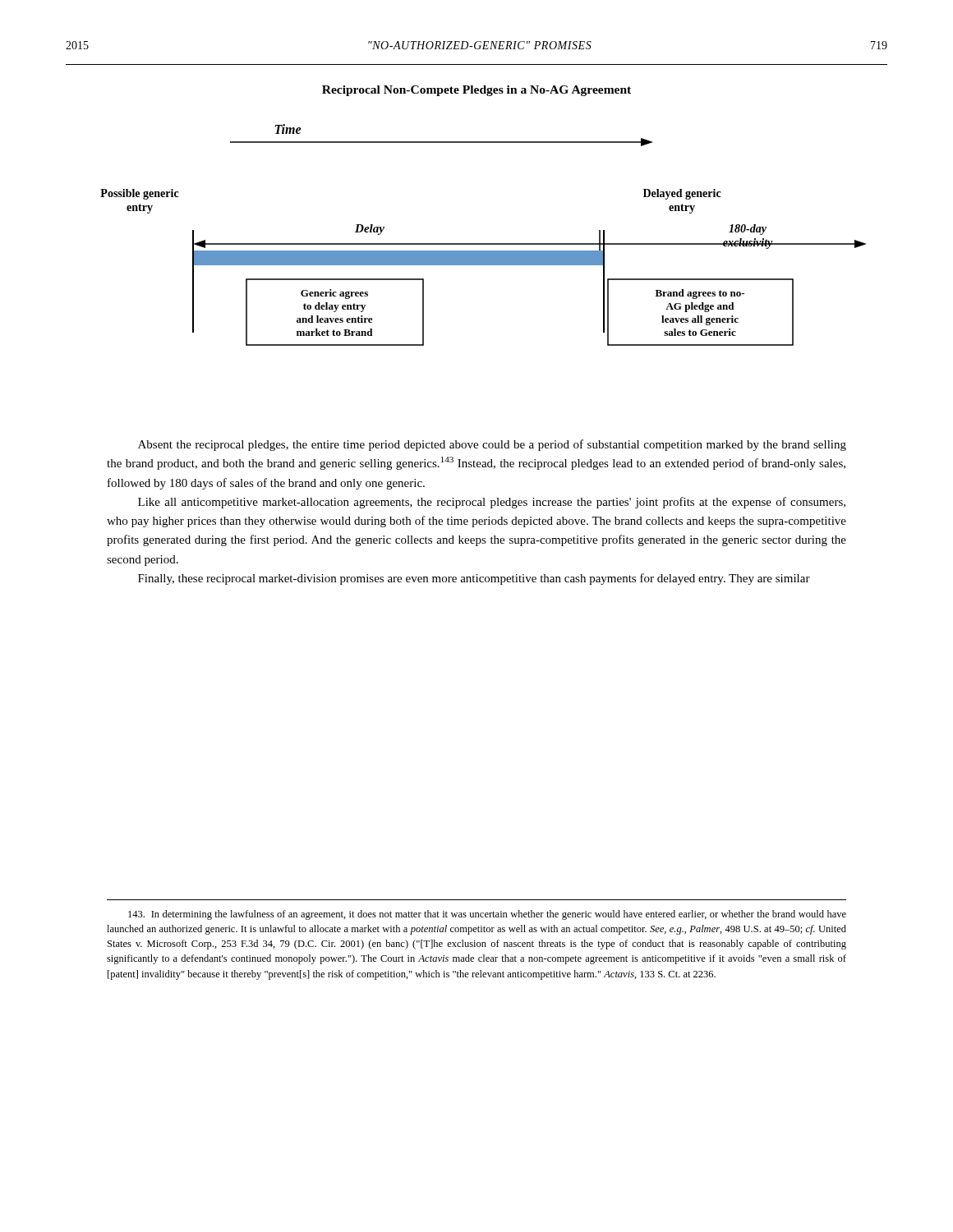This screenshot has width=953, height=1232.
Task: Find the region starting "Like all anticompetitive market-allocation"
Action: coord(476,531)
